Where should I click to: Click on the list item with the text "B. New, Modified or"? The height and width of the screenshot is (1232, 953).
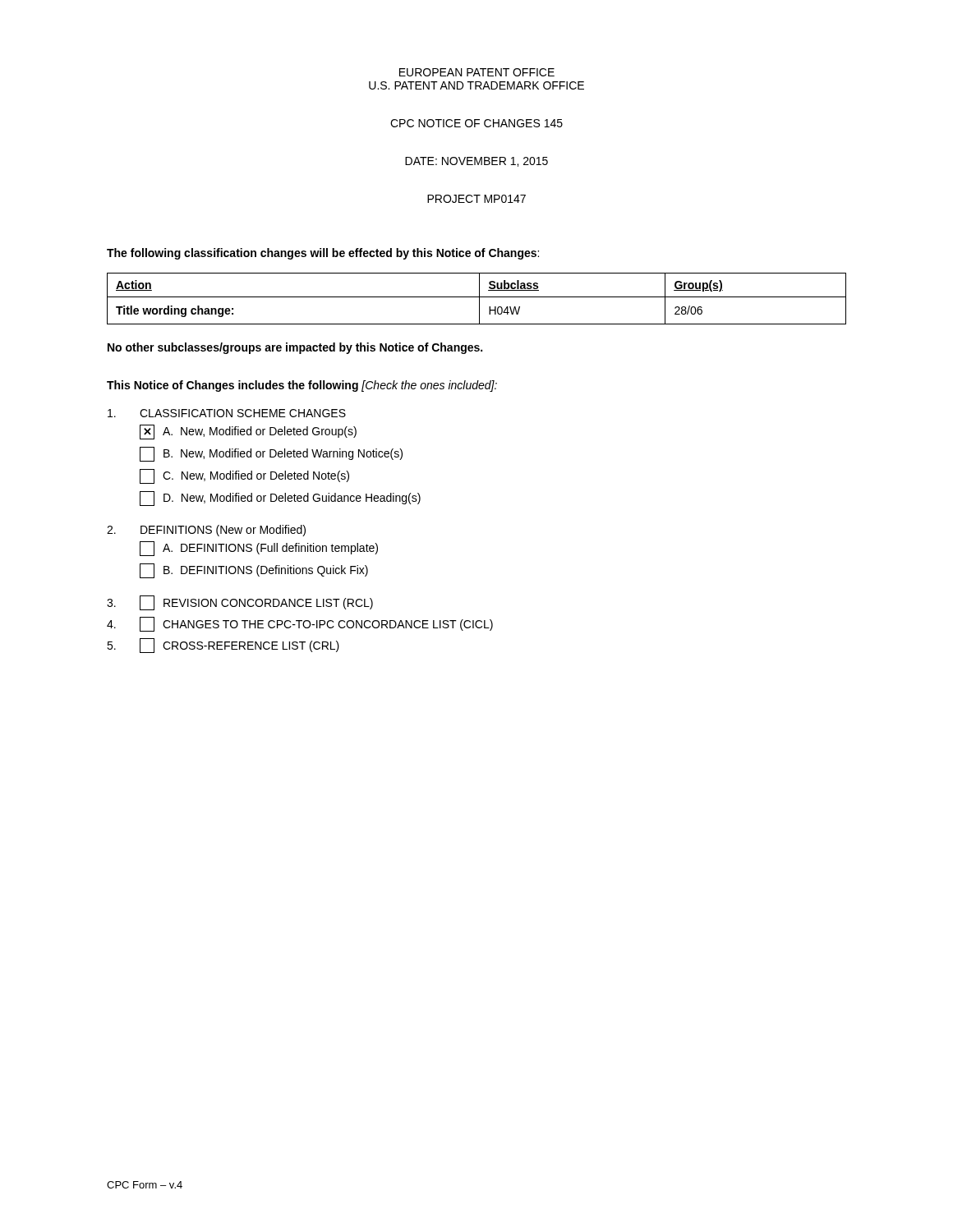[271, 454]
